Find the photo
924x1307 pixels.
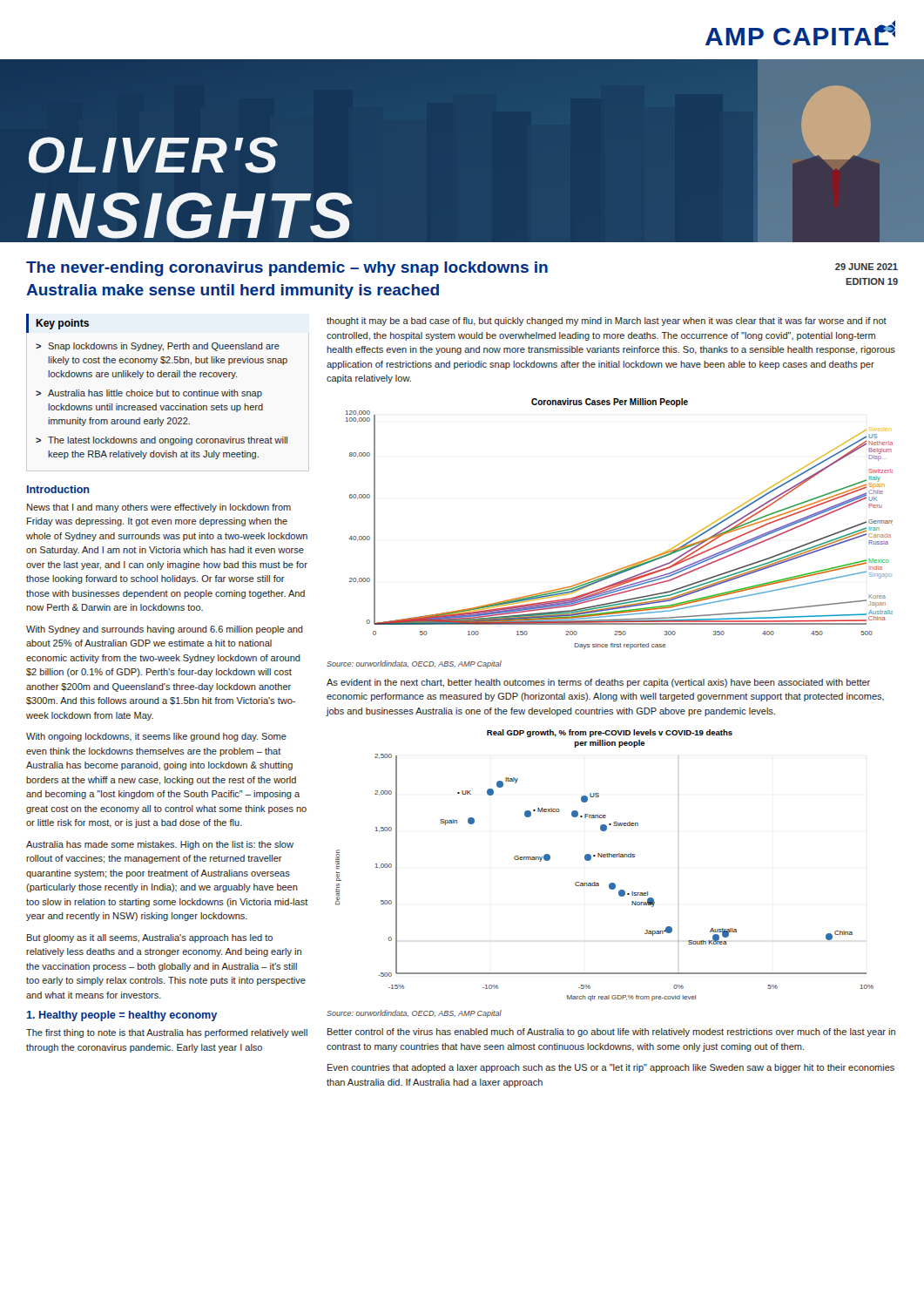462,151
